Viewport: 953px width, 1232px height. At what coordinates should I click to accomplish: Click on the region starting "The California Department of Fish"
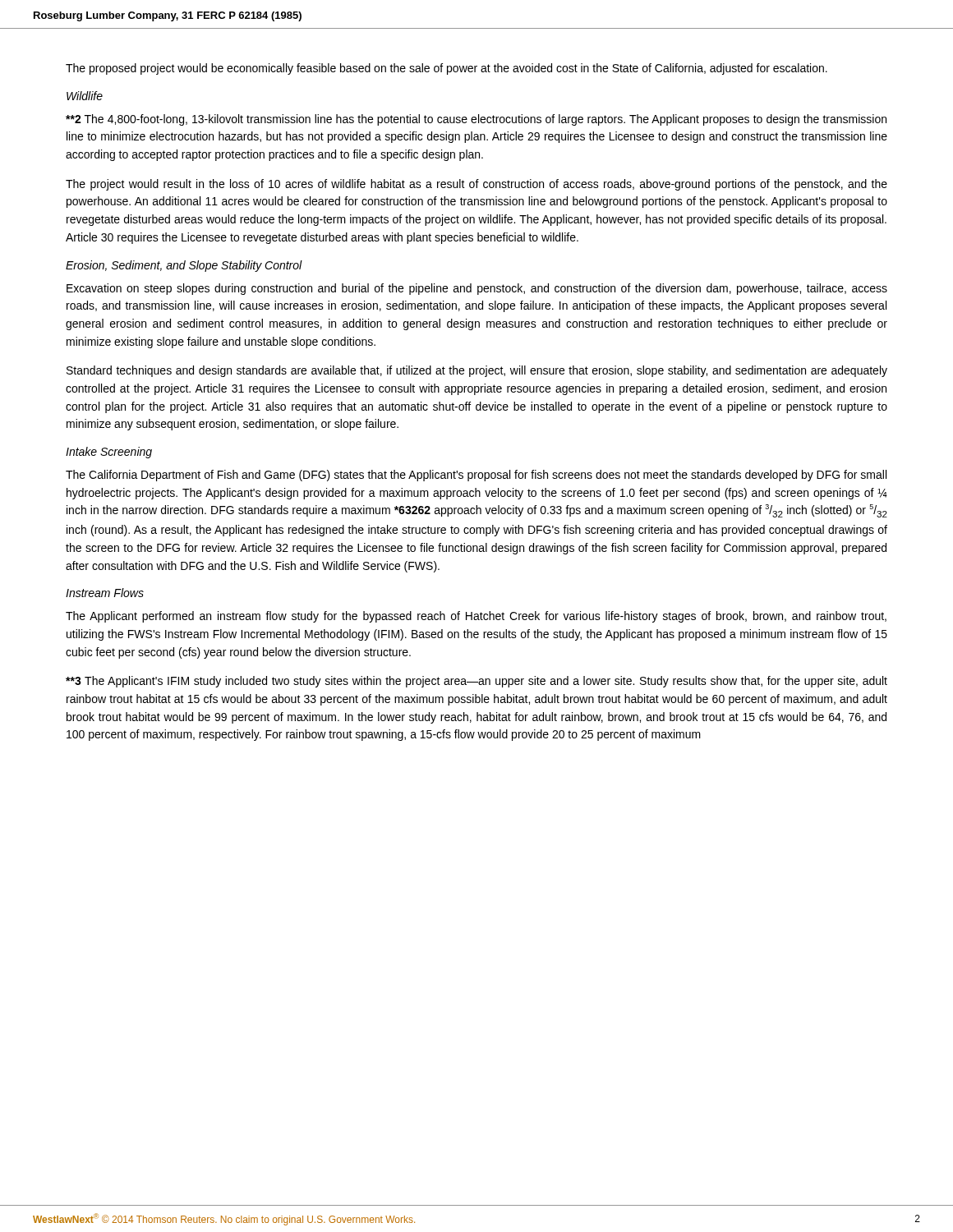click(476, 520)
